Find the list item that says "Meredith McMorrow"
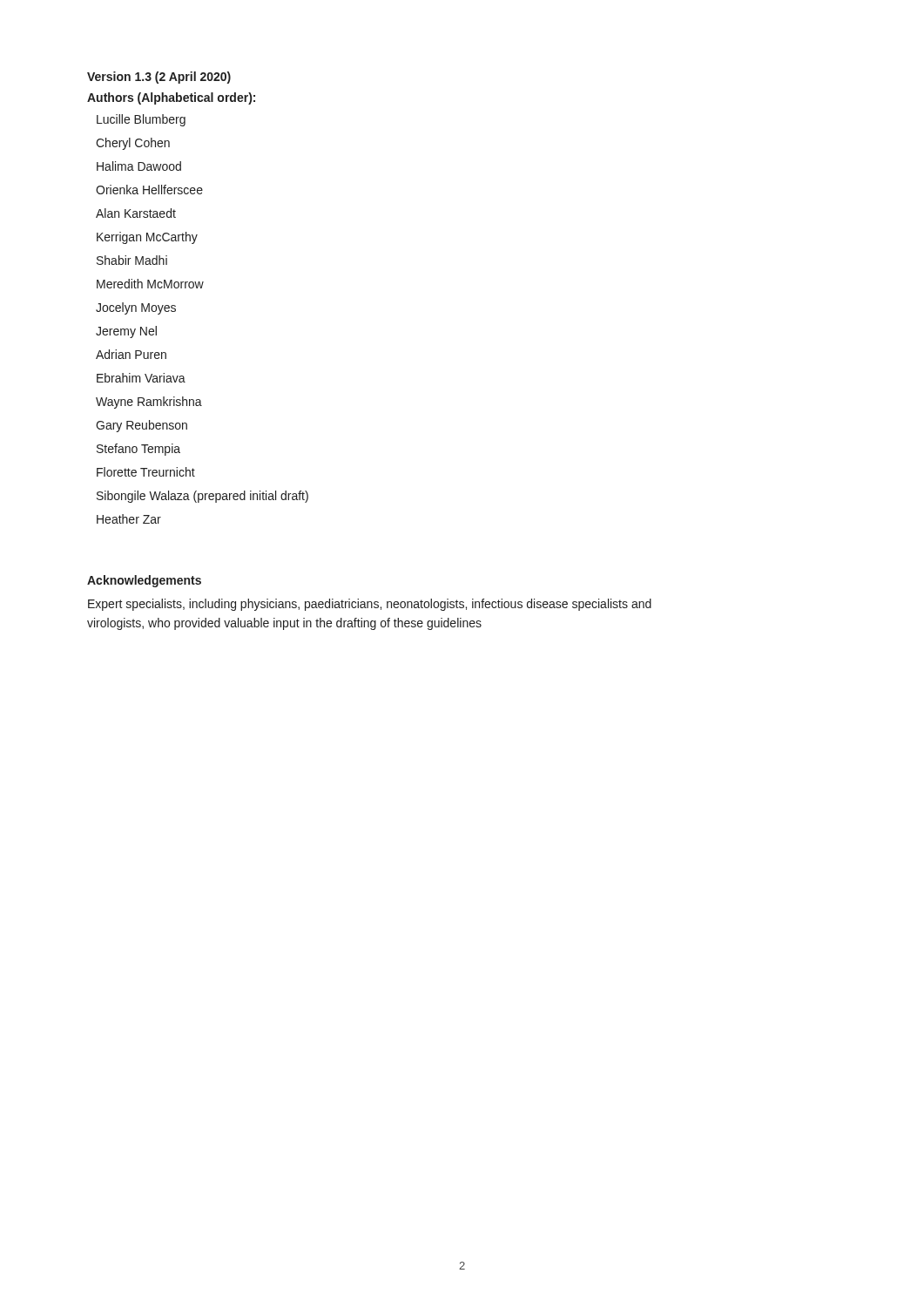This screenshot has width=924, height=1307. [x=150, y=284]
